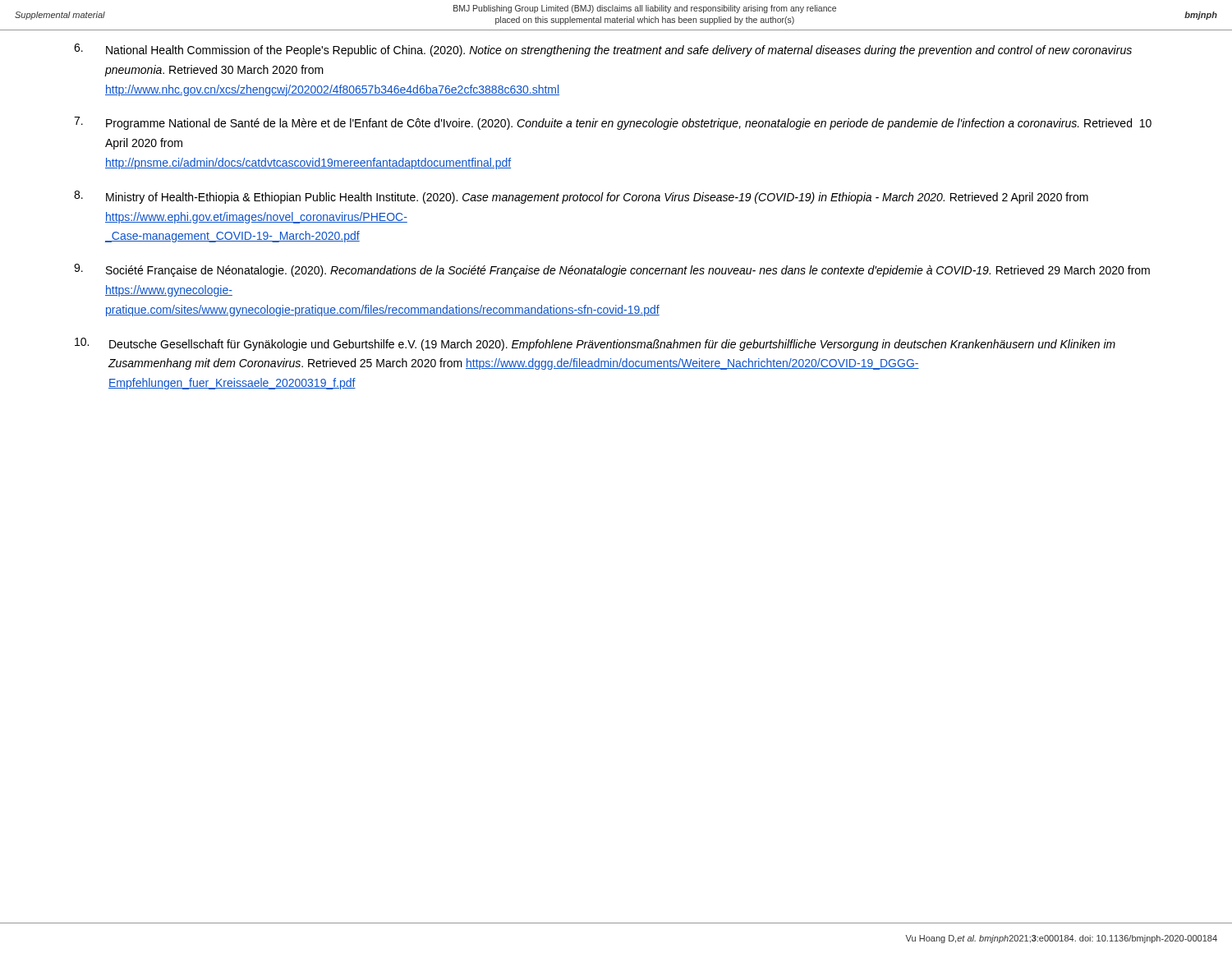1232x953 pixels.
Task: Point to the block beginning "9. Société Française de"
Action: [x=612, y=270]
